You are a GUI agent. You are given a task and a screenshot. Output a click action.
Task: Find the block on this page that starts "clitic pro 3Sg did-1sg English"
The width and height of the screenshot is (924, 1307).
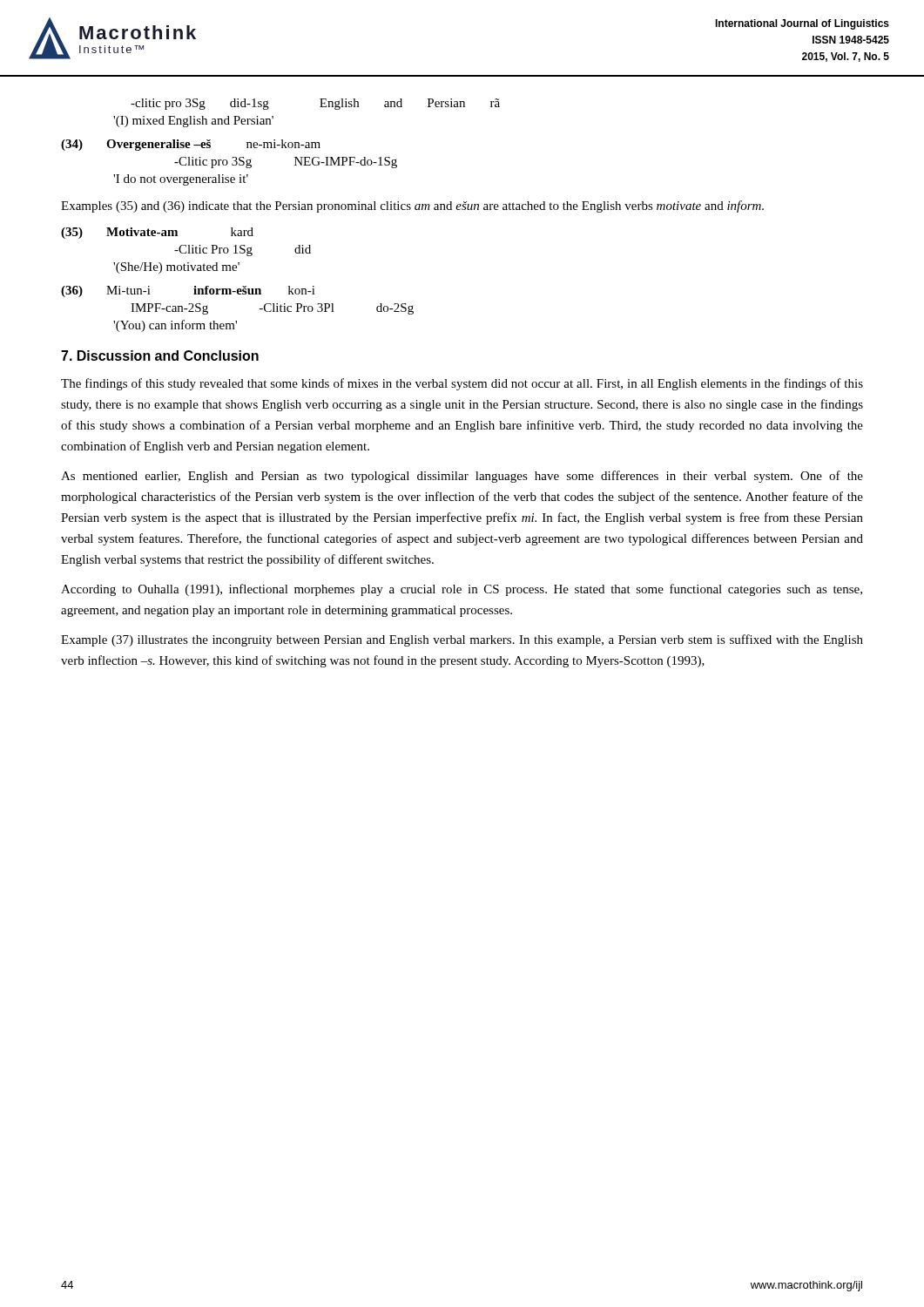[497, 103]
